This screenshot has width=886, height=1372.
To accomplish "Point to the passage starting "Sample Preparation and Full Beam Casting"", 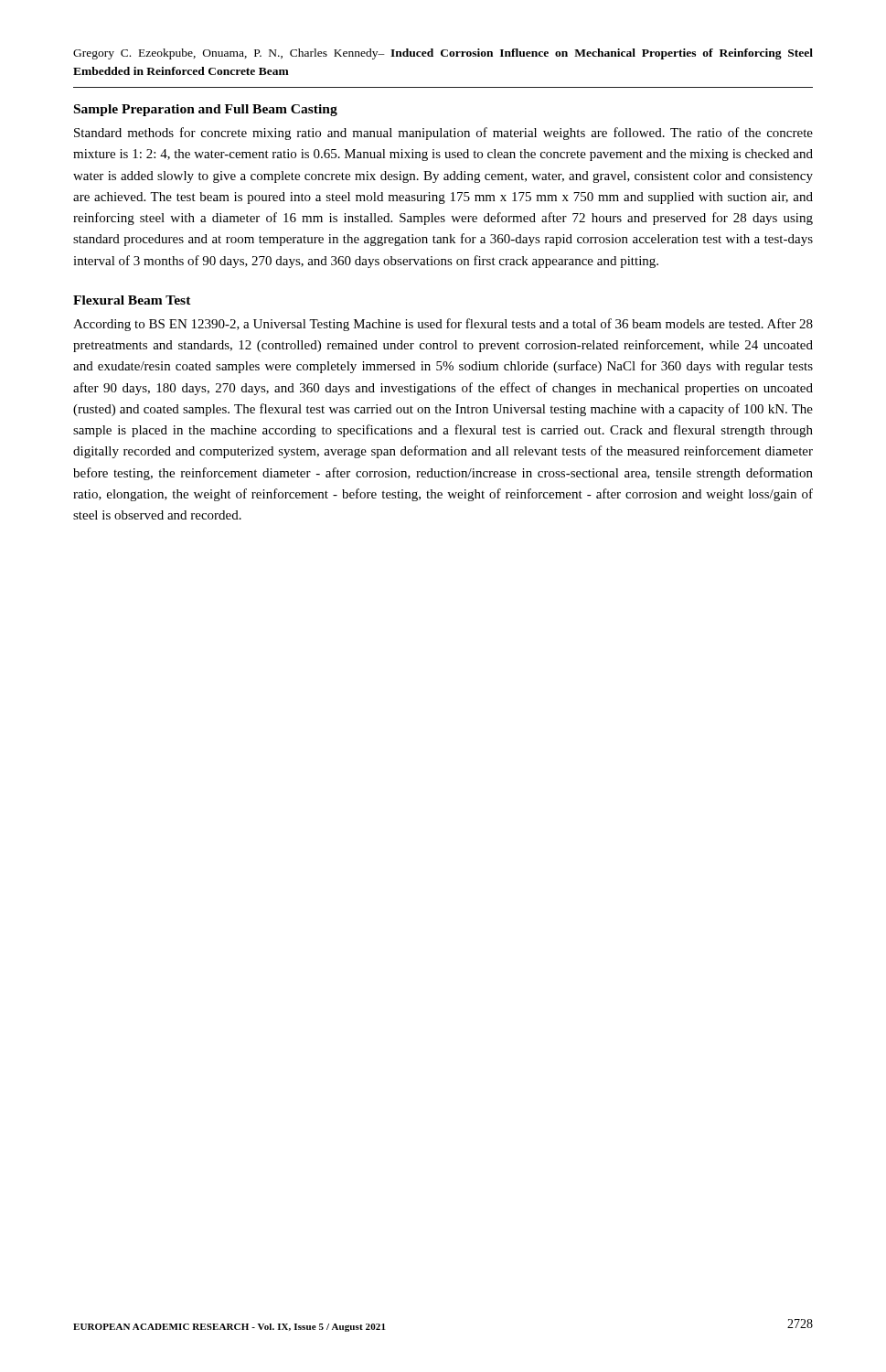I will [x=205, y=109].
